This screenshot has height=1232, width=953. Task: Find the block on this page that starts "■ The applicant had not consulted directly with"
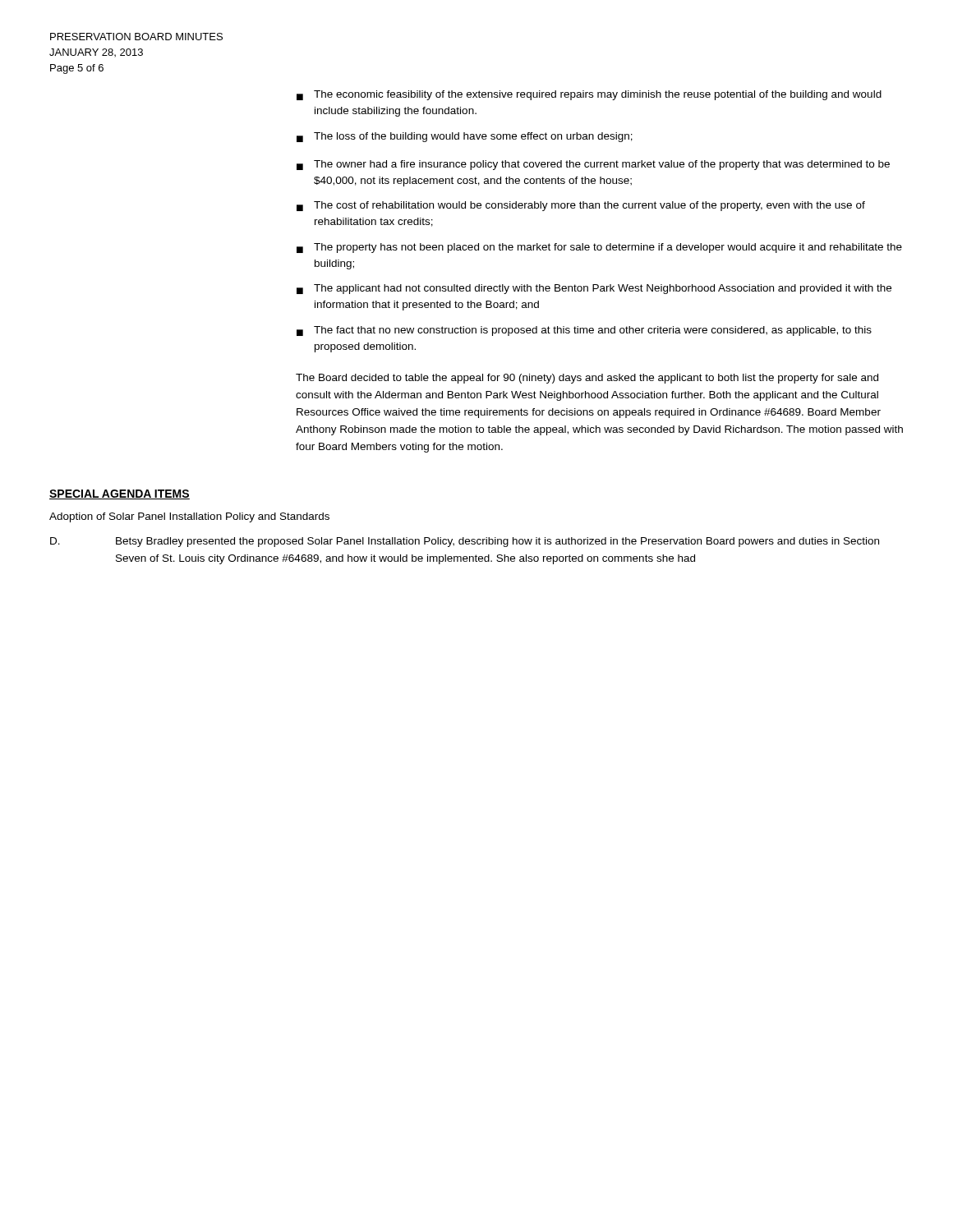(x=600, y=297)
